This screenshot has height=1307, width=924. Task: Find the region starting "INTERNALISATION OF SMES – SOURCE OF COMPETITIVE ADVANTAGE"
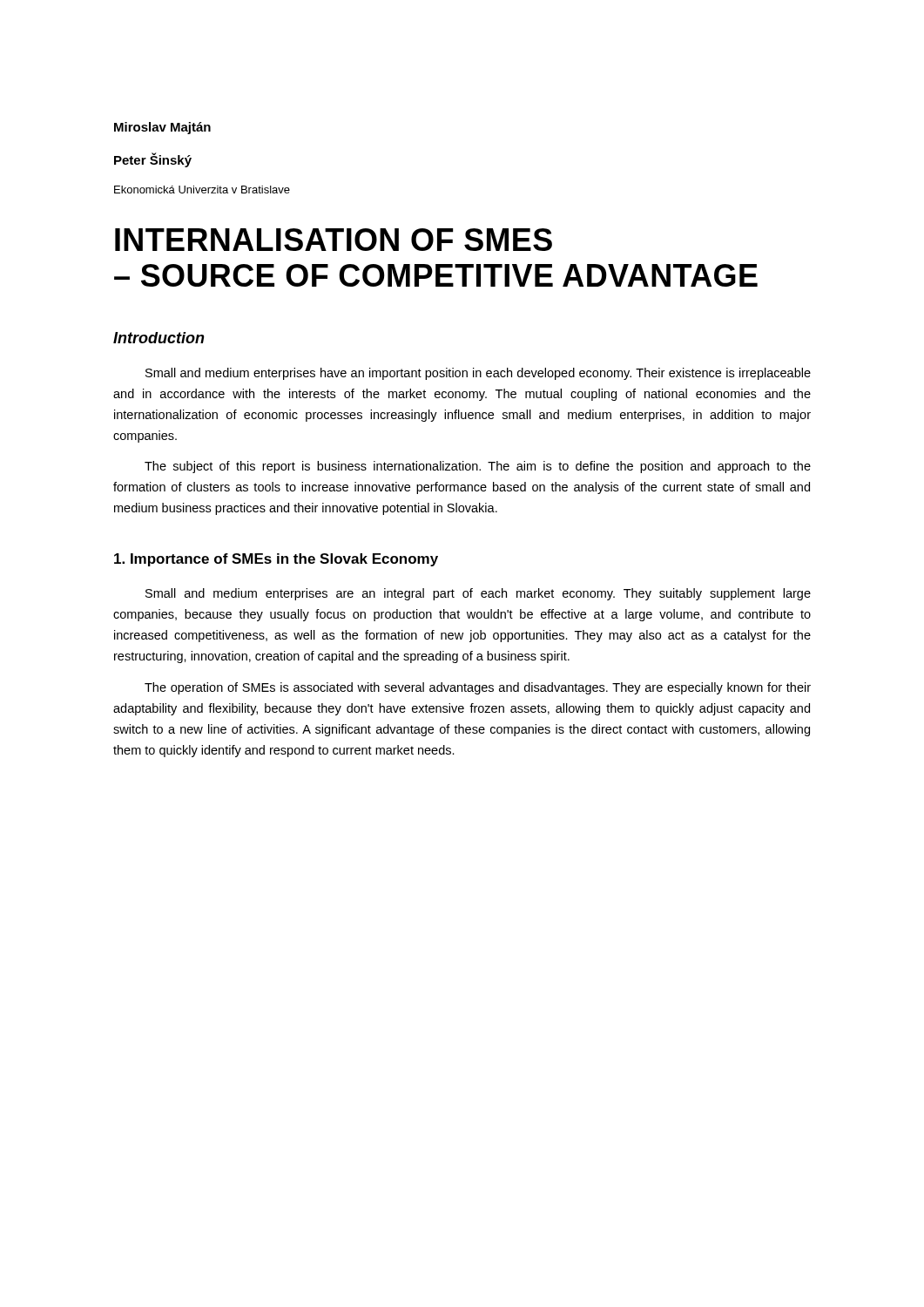pos(462,258)
